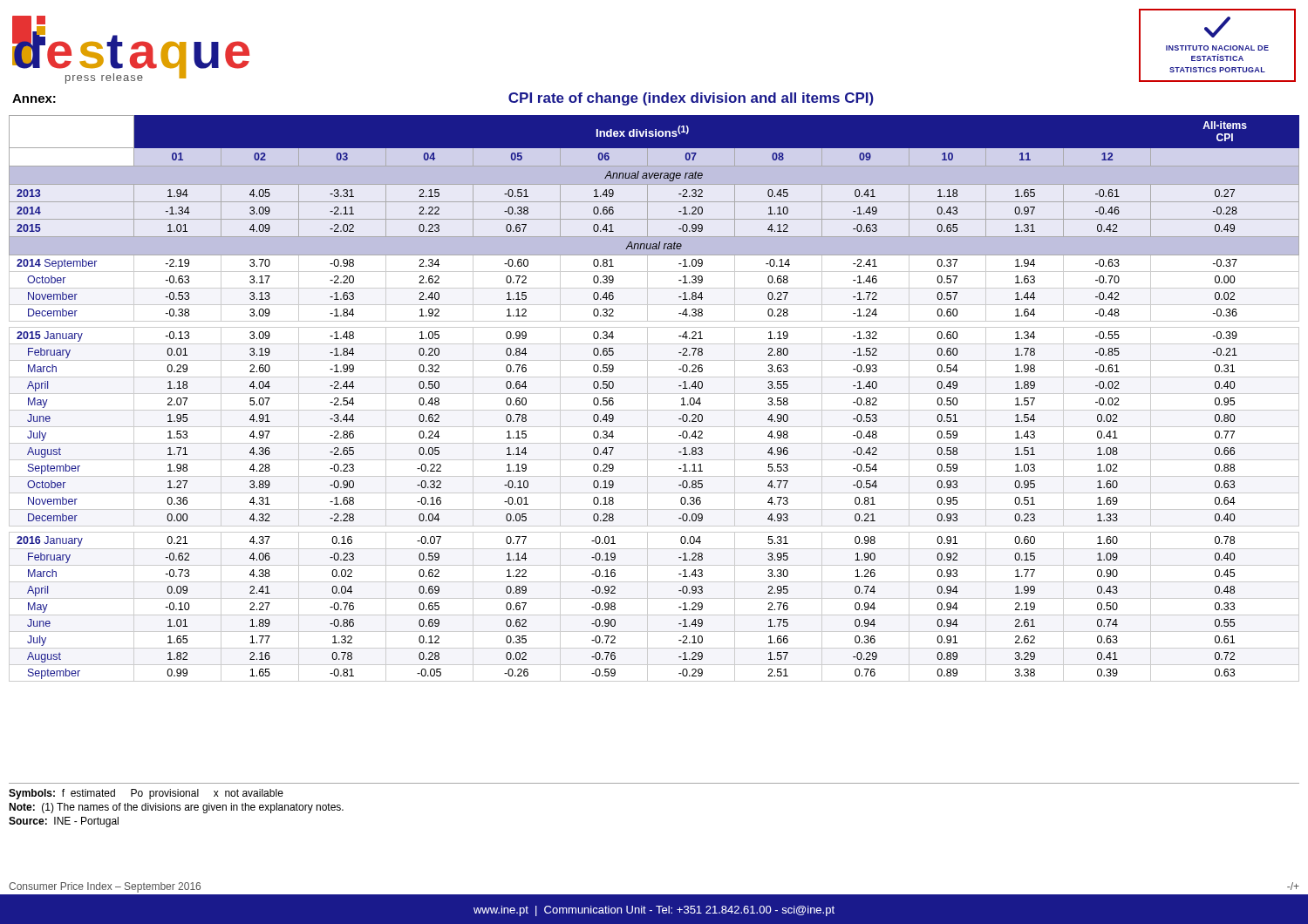This screenshot has height=924, width=1308.
Task: Point to the block beginning "Note: (1) The"
Action: pos(176,807)
